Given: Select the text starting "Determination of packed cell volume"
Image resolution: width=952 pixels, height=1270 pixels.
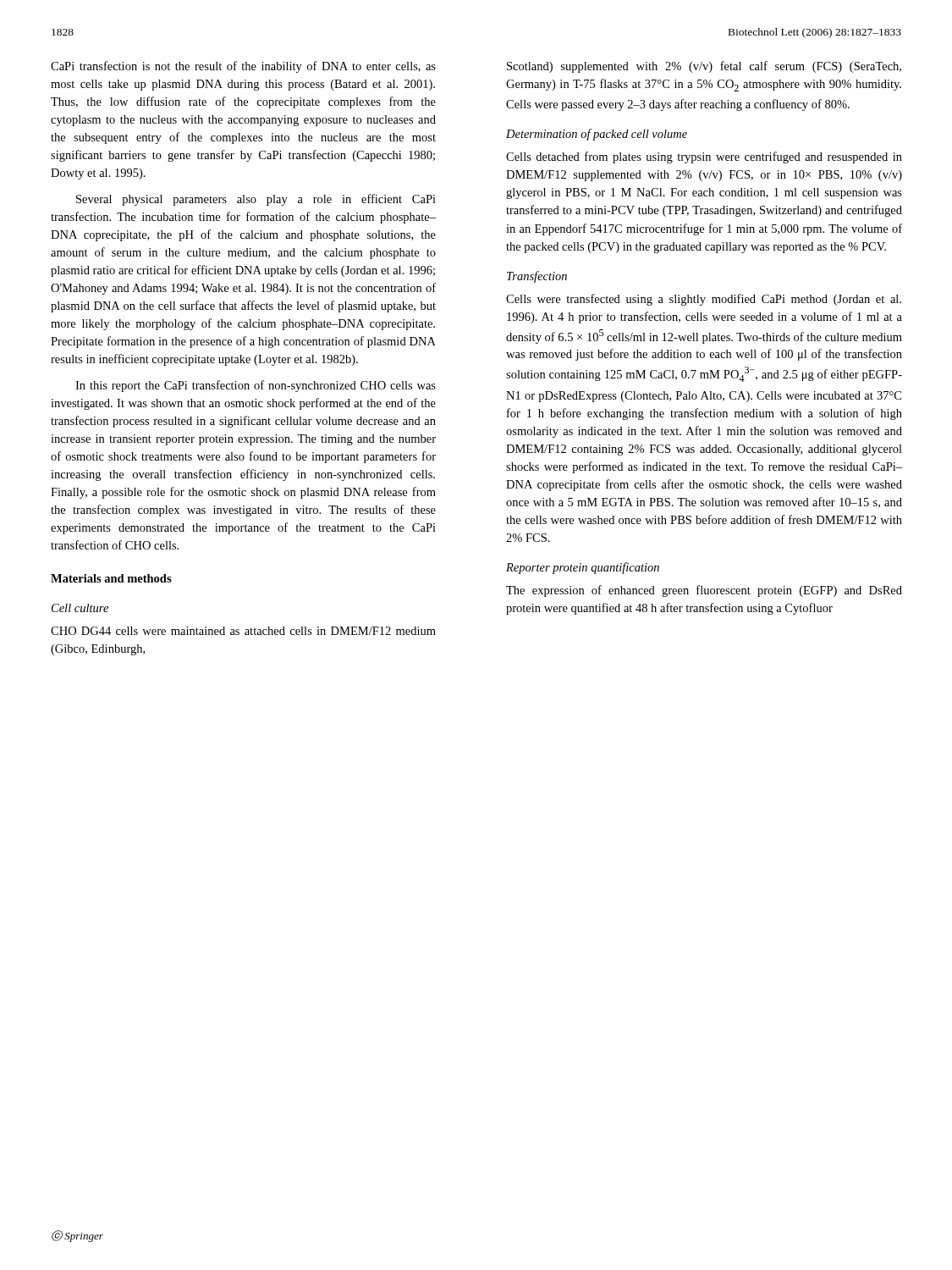Looking at the screenshot, I should click(597, 134).
